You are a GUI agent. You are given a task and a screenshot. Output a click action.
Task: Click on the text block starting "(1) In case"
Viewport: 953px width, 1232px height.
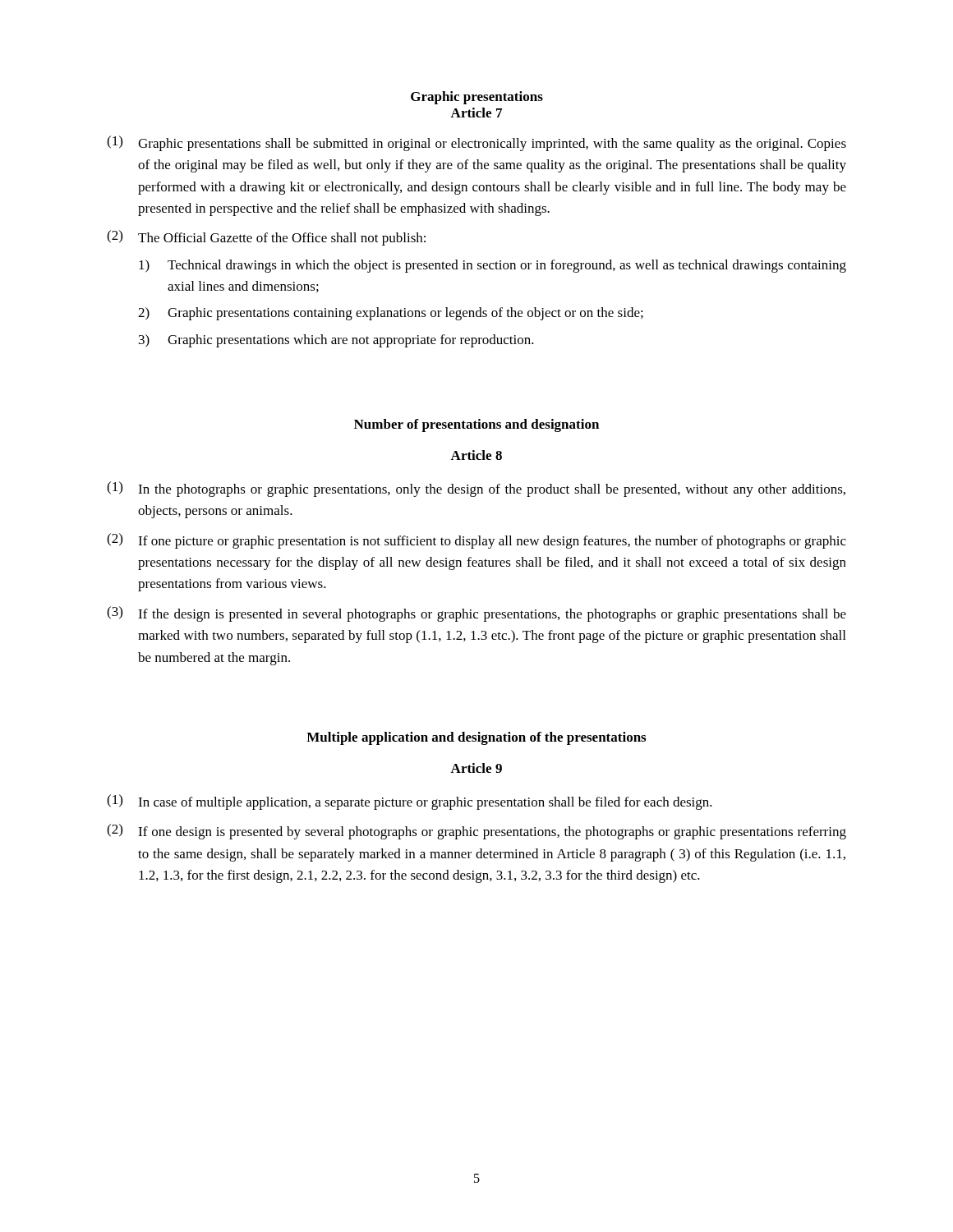click(476, 802)
